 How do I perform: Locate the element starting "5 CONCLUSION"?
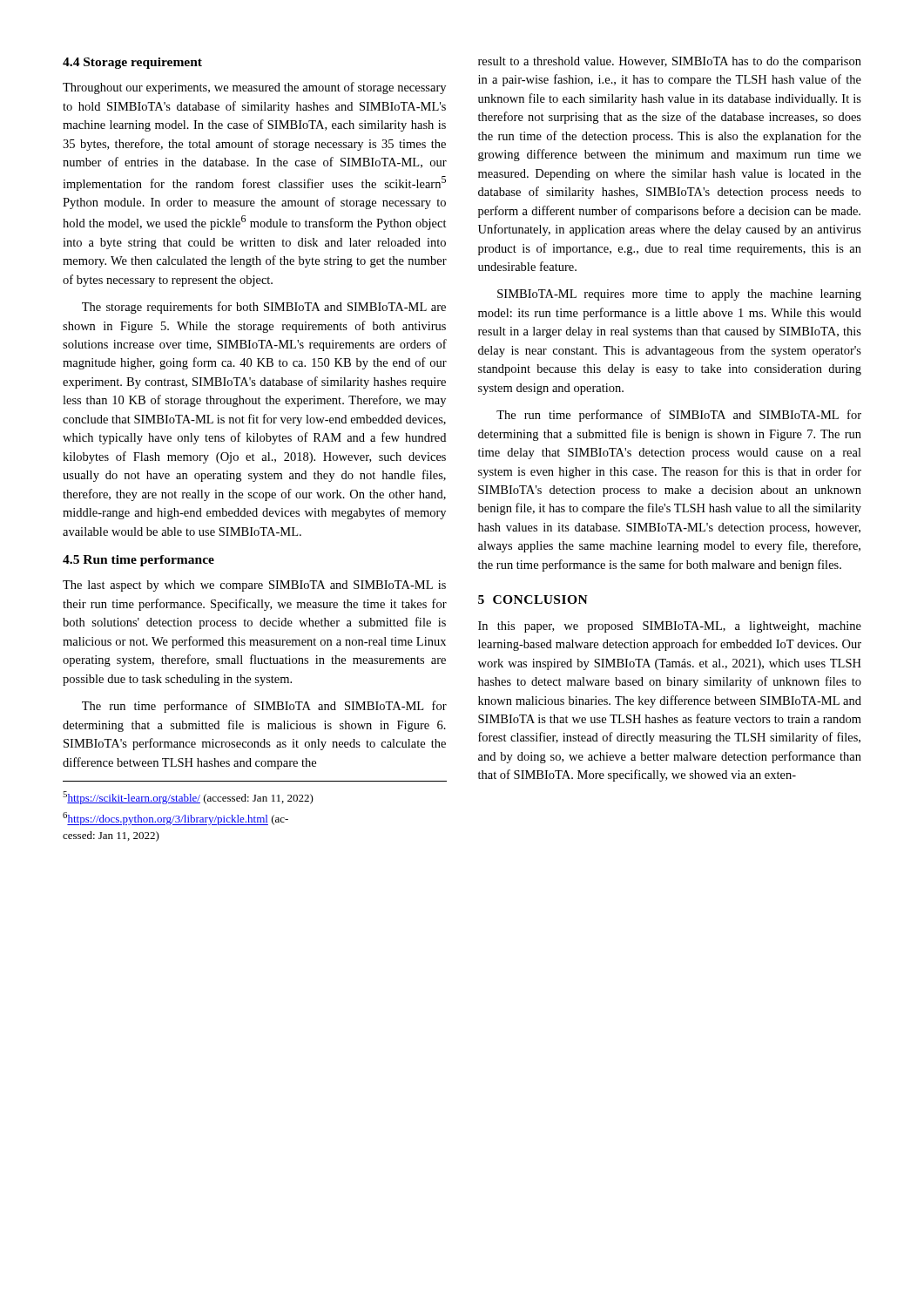pos(533,599)
